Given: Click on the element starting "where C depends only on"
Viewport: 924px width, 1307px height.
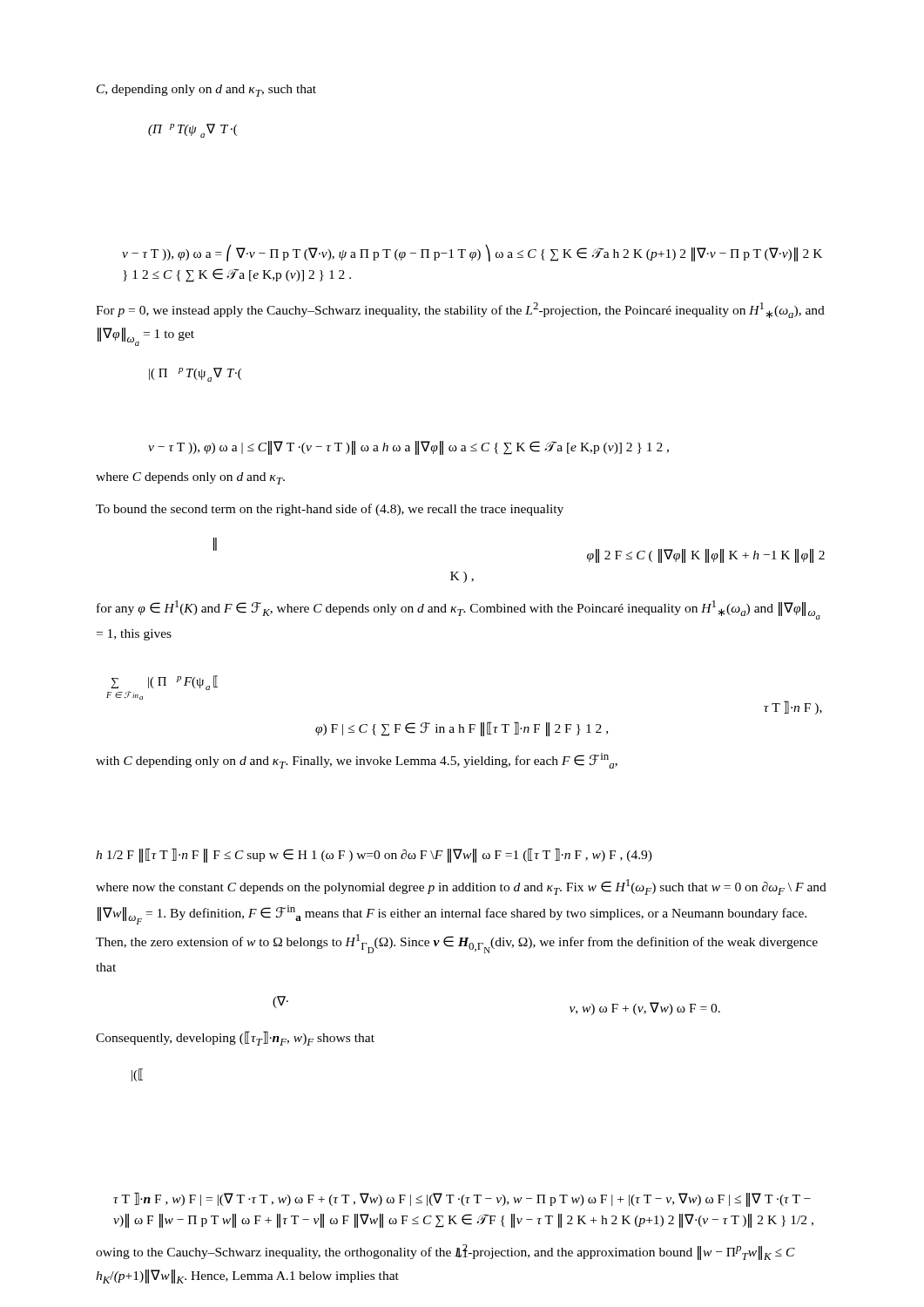Looking at the screenshot, I should pos(191,478).
